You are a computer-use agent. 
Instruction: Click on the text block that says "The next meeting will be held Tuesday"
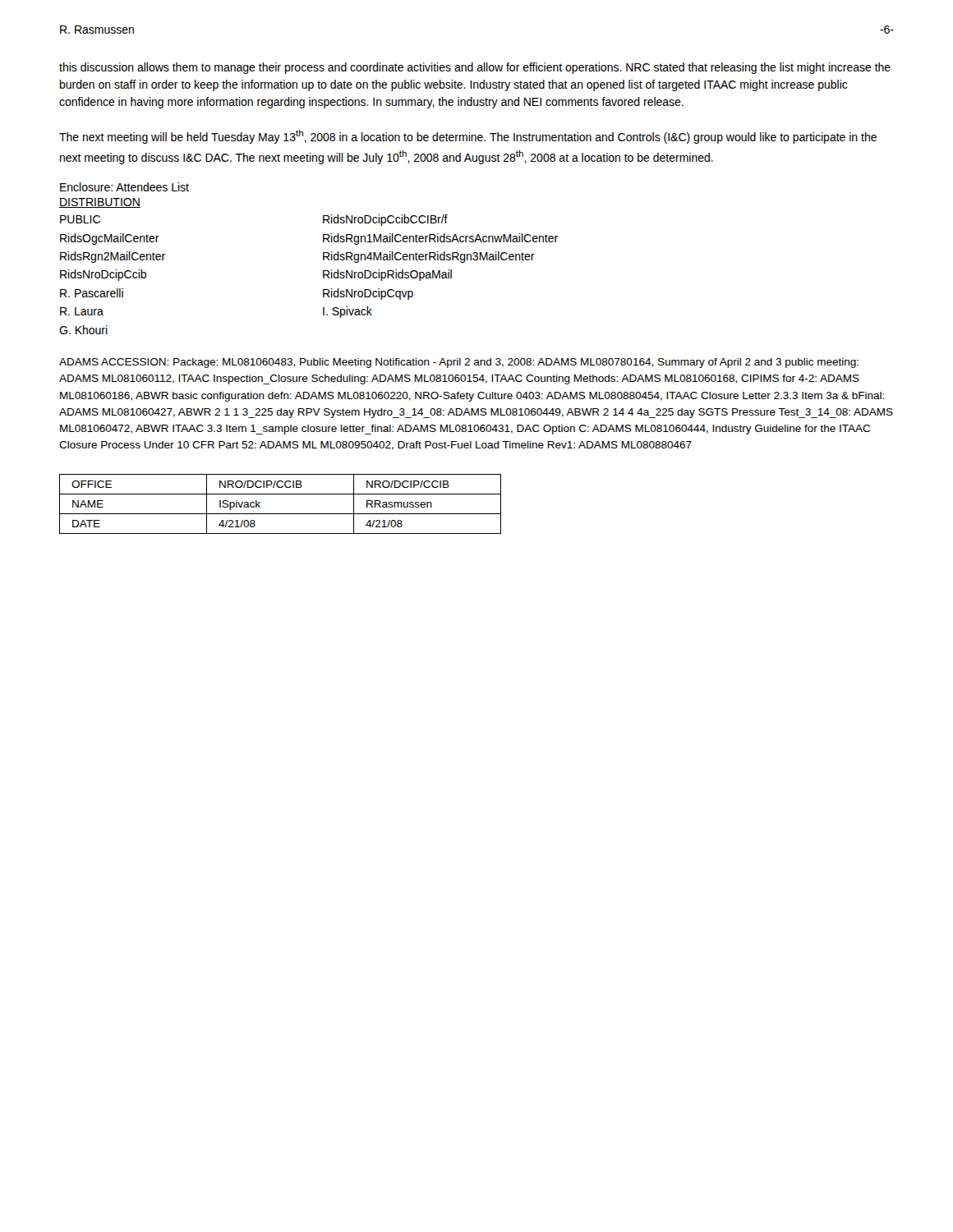pyautogui.click(x=476, y=146)
